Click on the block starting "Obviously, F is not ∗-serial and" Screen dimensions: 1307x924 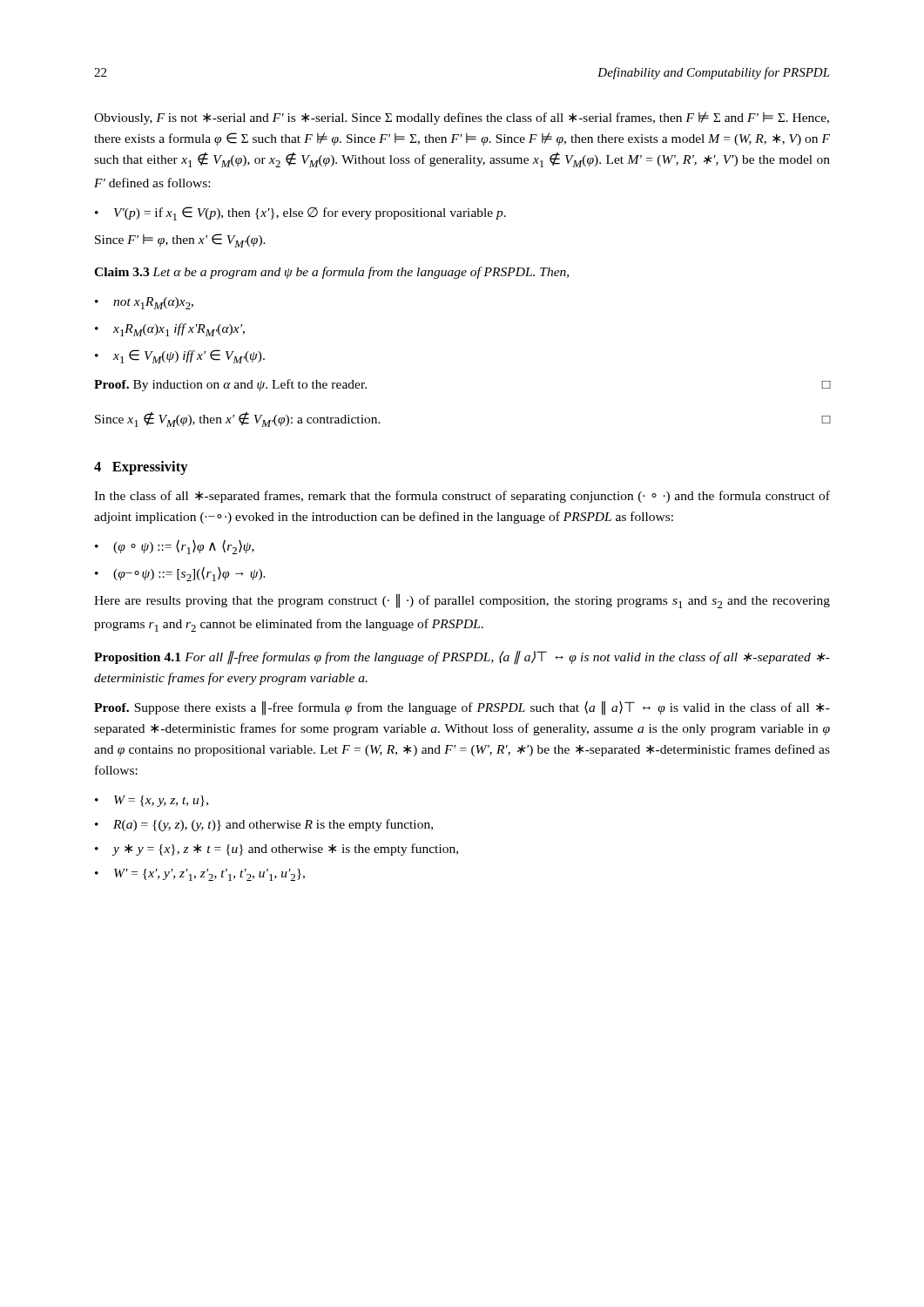tap(462, 150)
